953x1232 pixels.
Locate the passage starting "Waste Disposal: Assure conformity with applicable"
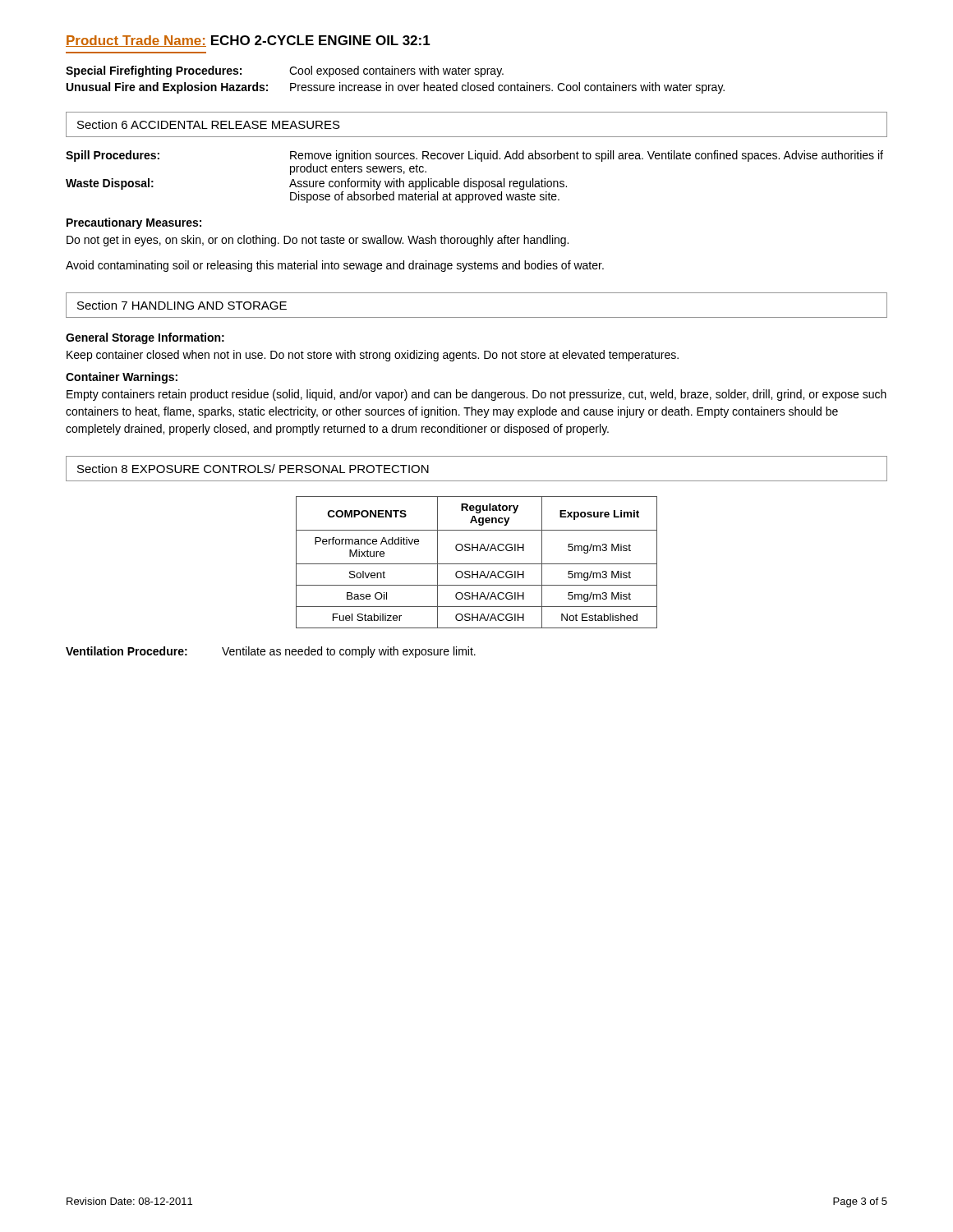coord(476,190)
